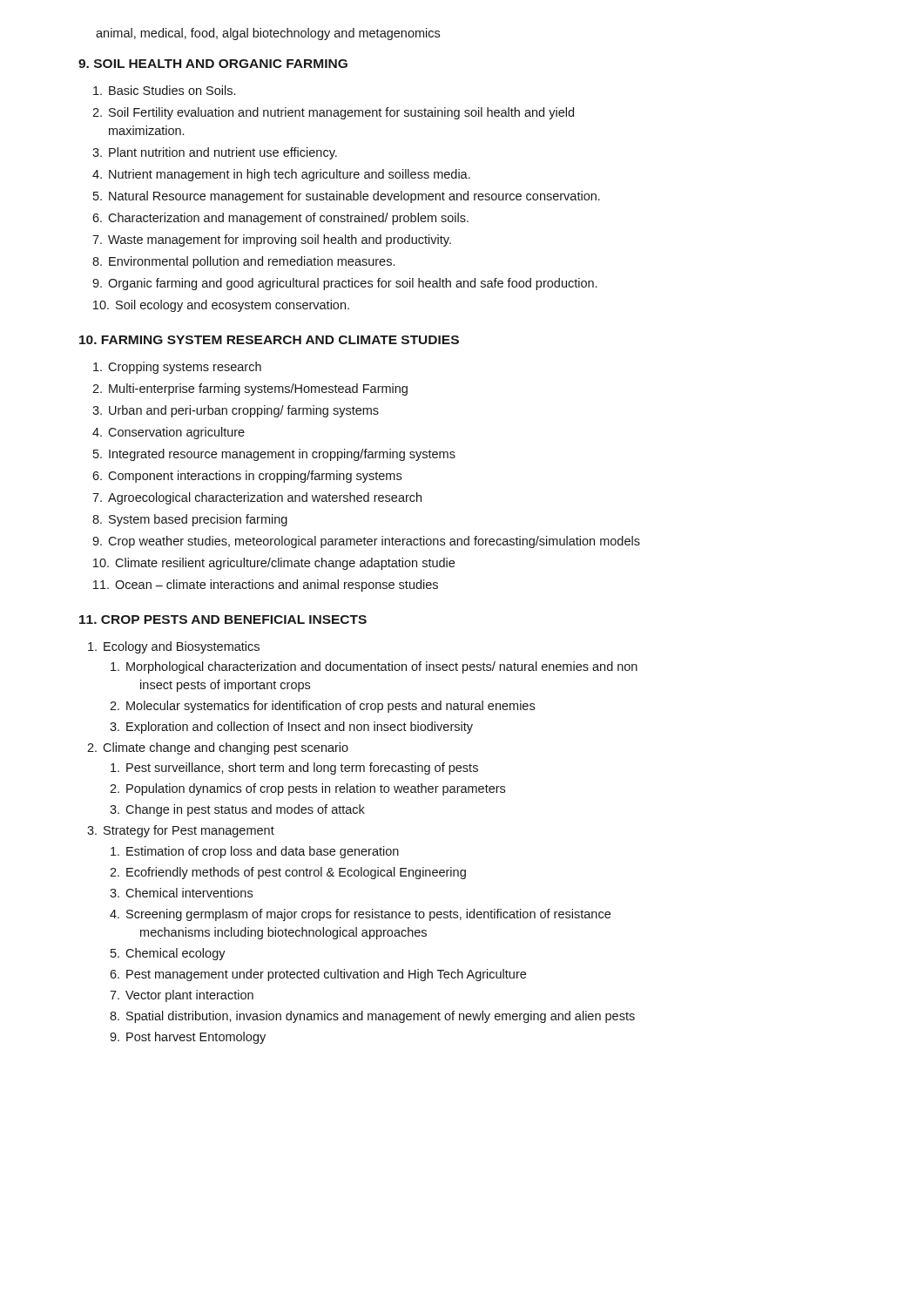The width and height of the screenshot is (924, 1307).
Task: Locate the text starting "Cropping systems research"
Action: click(177, 368)
